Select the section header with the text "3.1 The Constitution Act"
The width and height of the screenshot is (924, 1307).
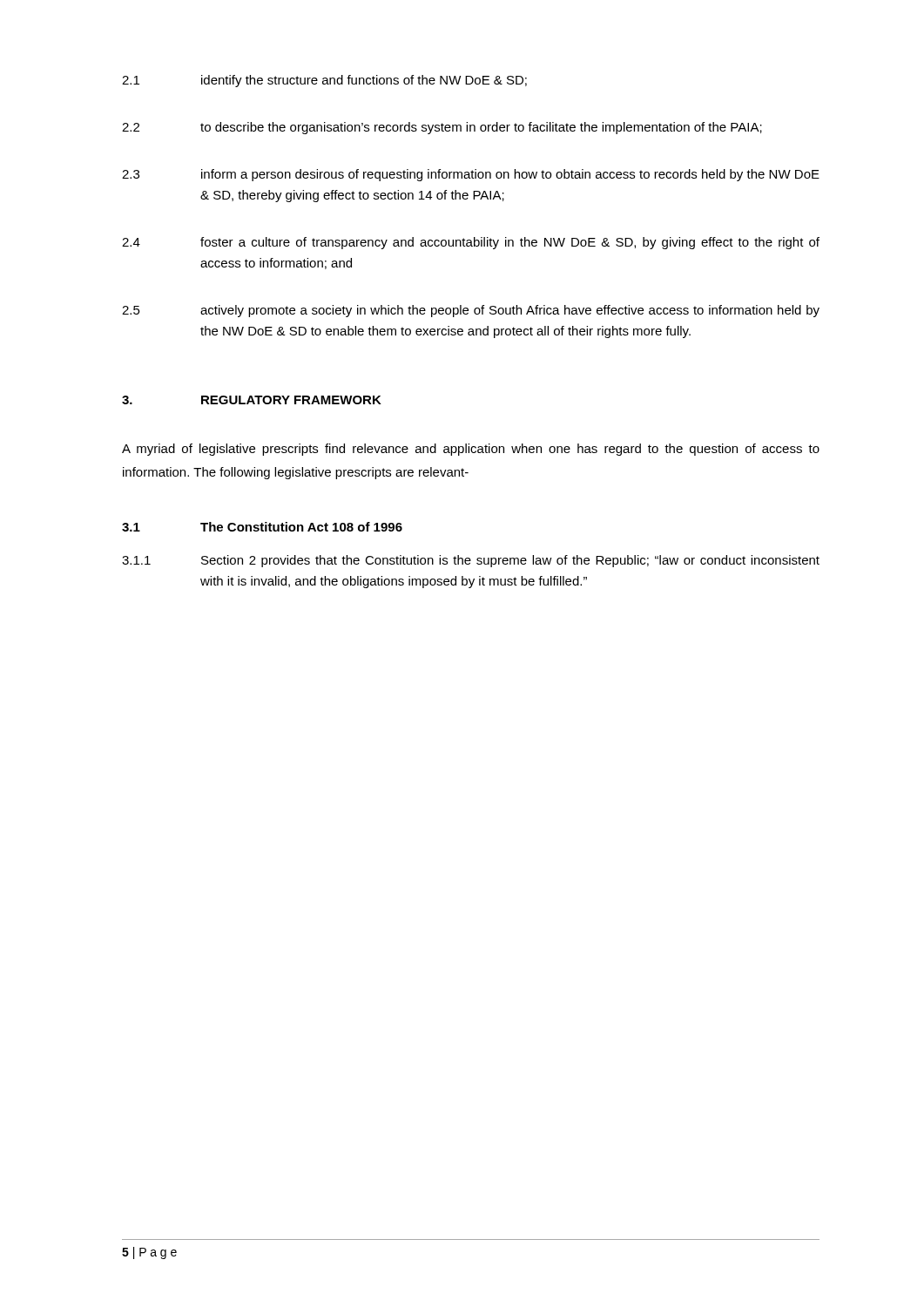[x=262, y=527]
